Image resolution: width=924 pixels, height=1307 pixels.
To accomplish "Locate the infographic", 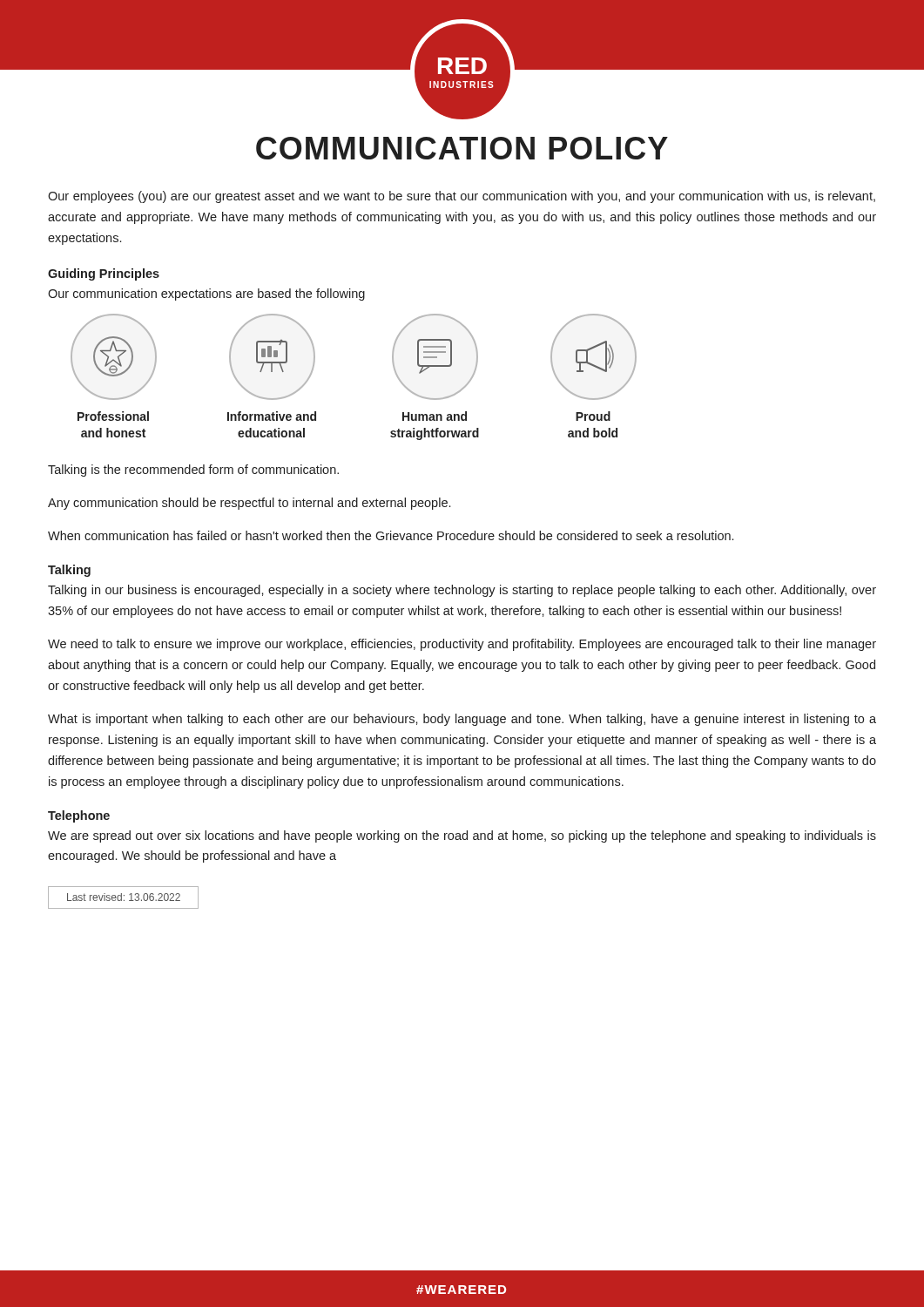I will [466, 377].
